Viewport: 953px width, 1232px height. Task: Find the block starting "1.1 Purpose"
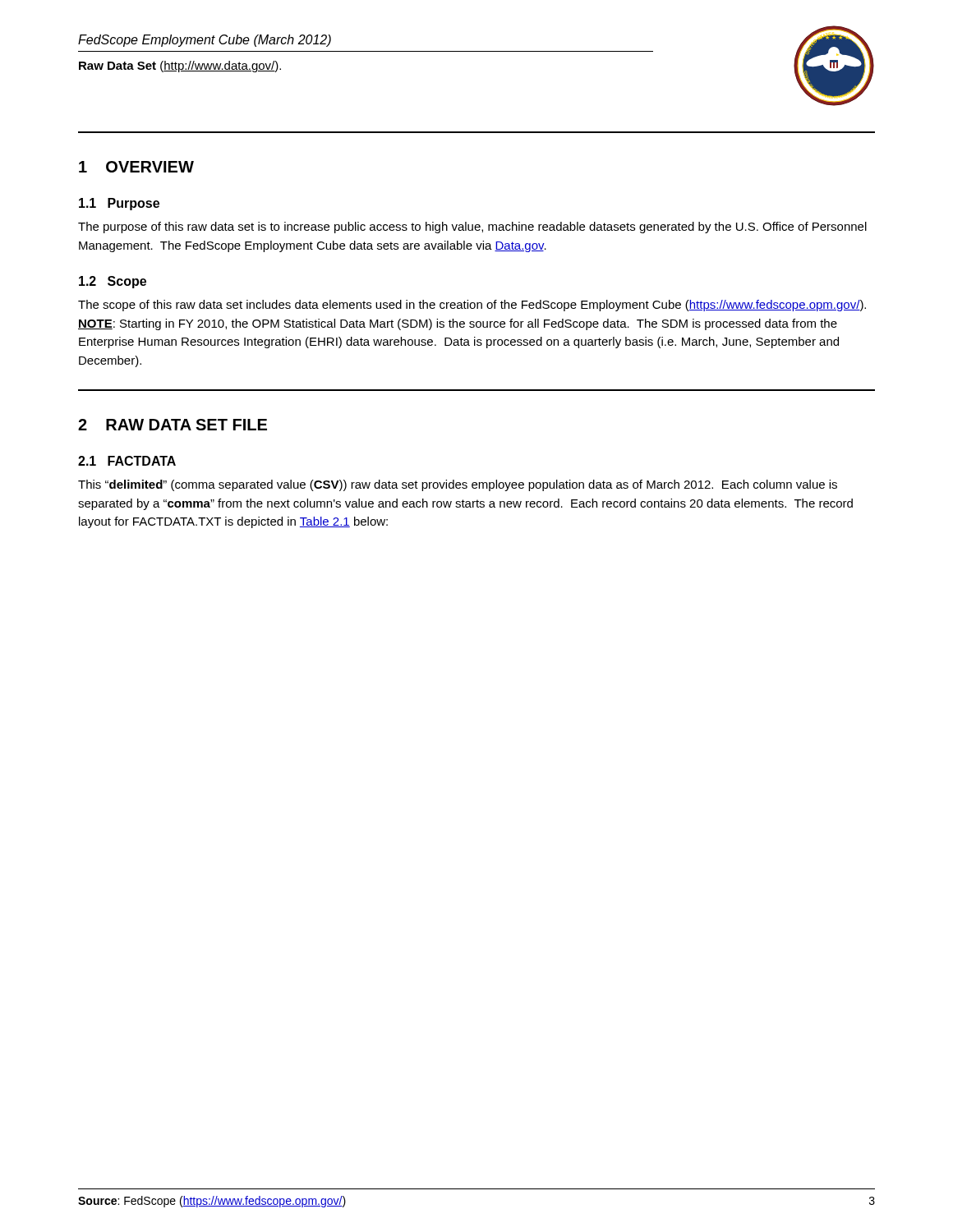pos(119,204)
